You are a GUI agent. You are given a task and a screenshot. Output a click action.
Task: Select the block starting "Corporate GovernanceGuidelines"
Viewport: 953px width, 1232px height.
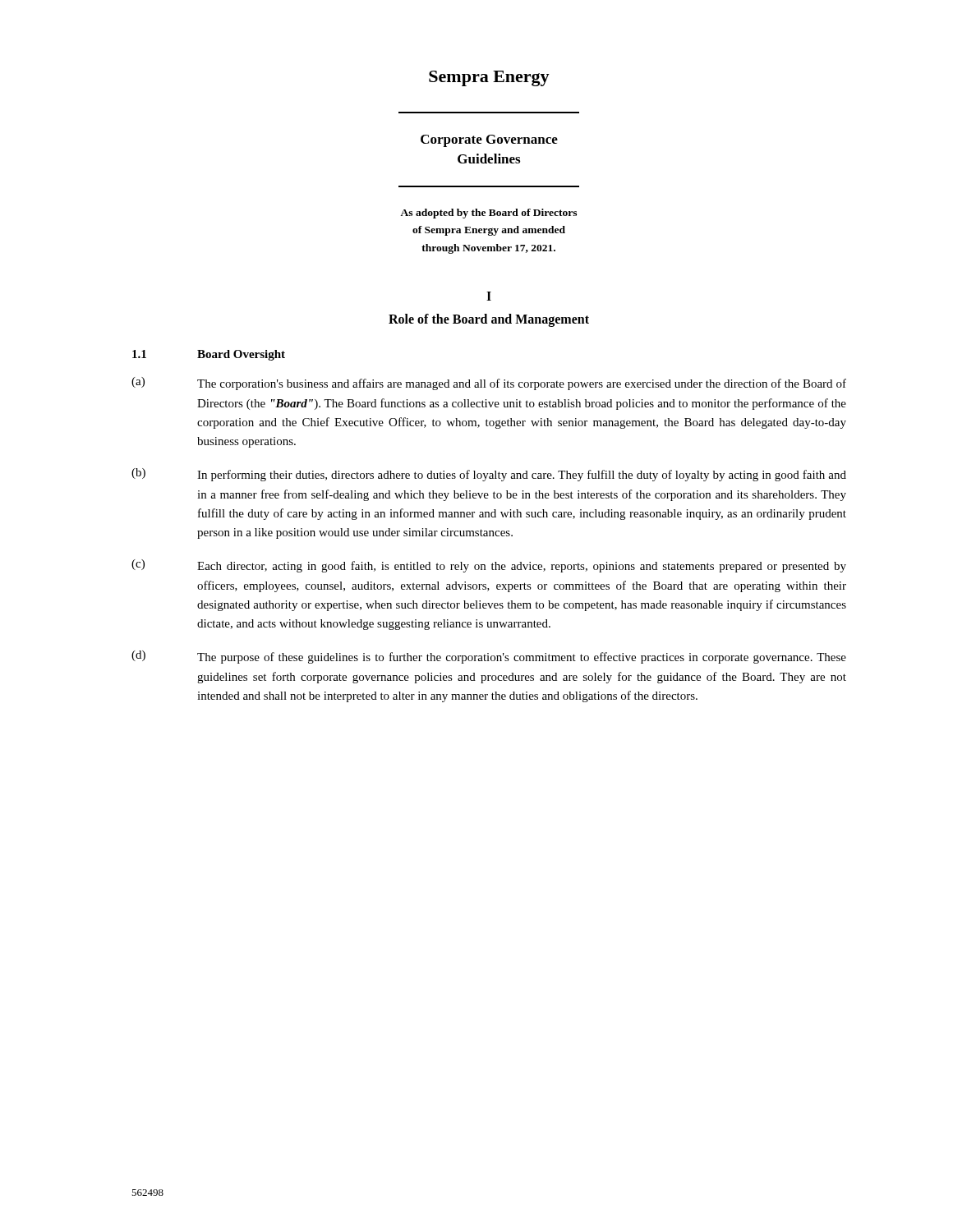coord(489,149)
